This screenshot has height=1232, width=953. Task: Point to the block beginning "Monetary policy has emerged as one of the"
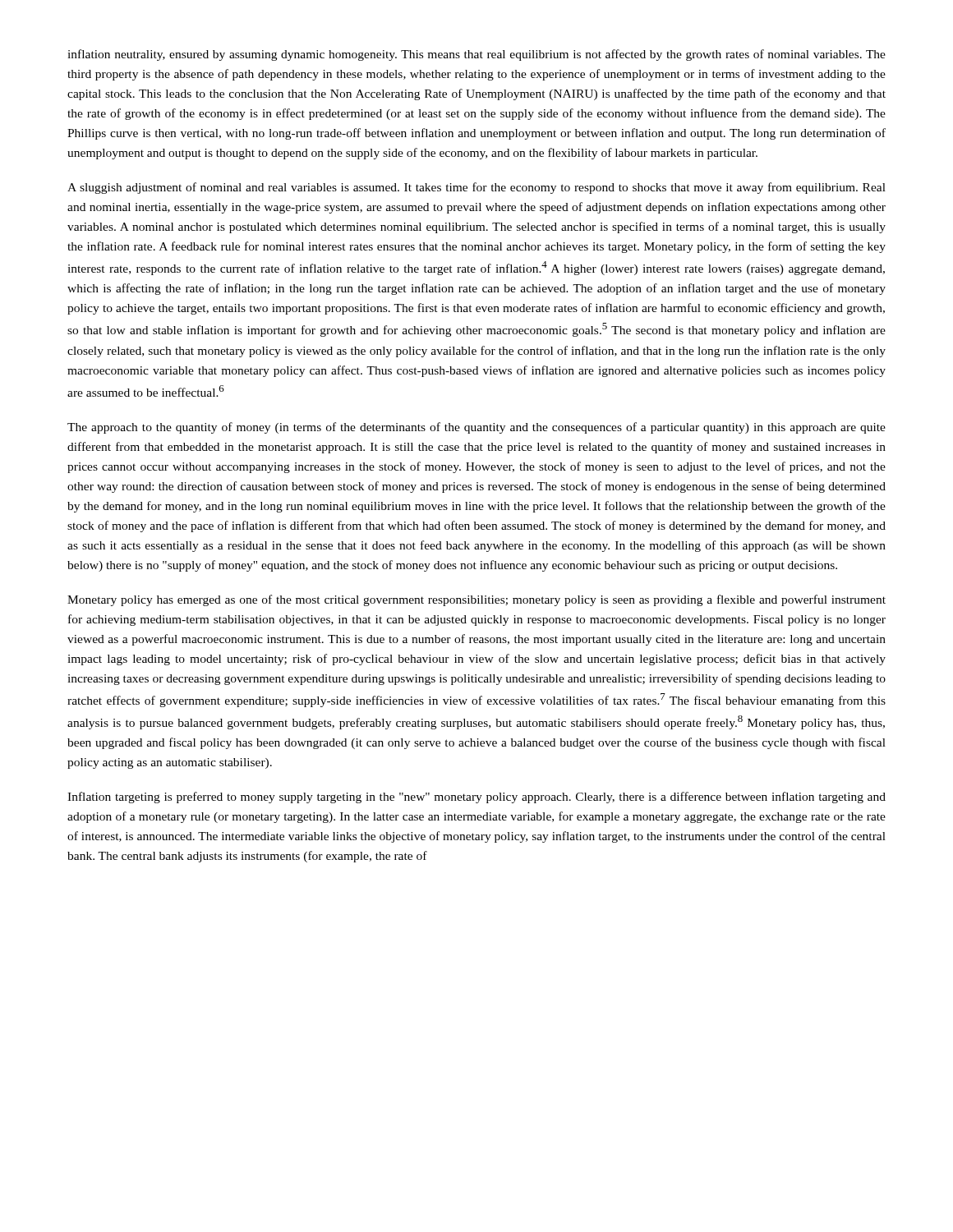476,681
